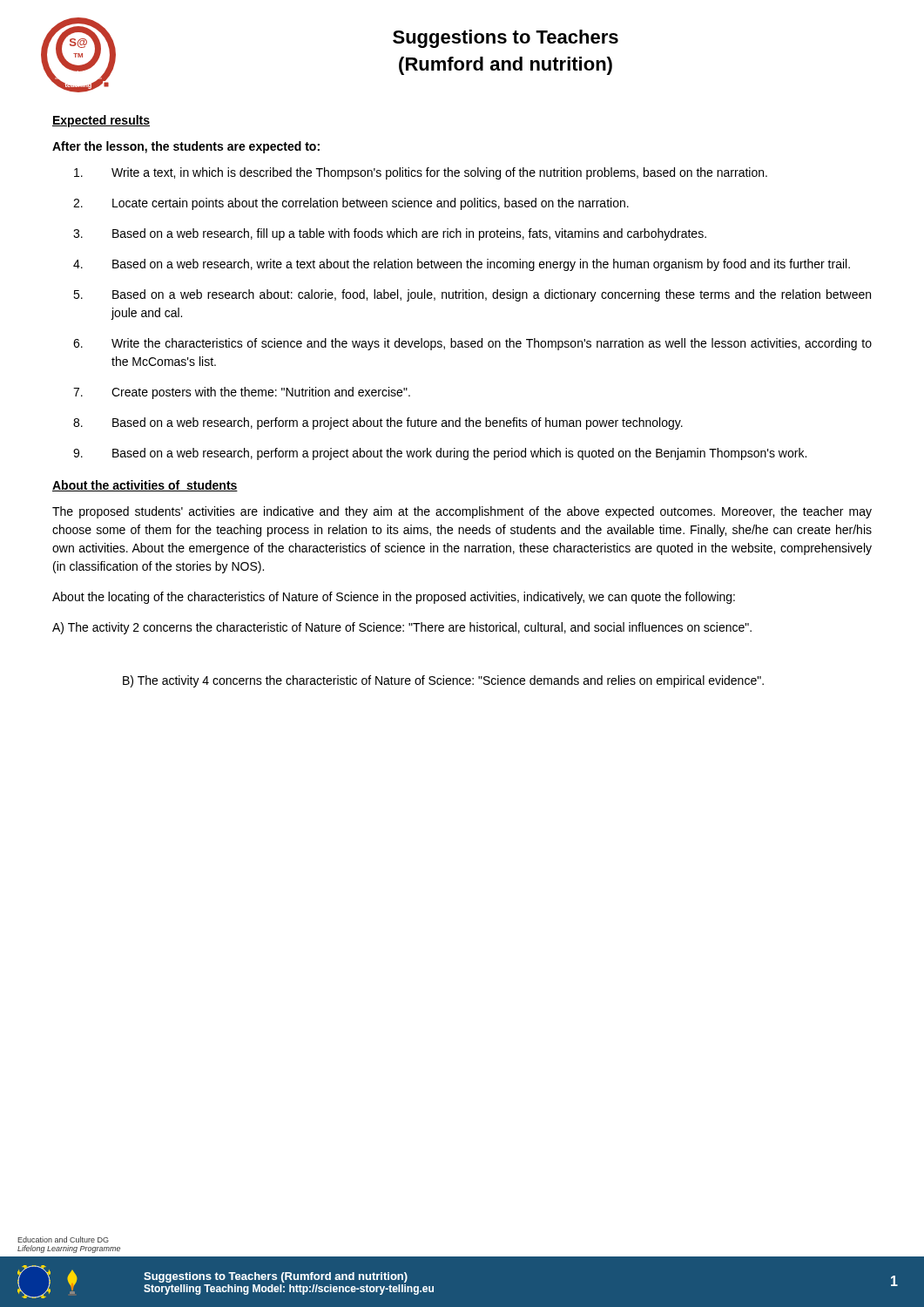The image size is (924, 1307).
Task: Locate the block of text that opens with "A) The activity 2 concerns the characteristic of"
Action: tap(402, 627)
